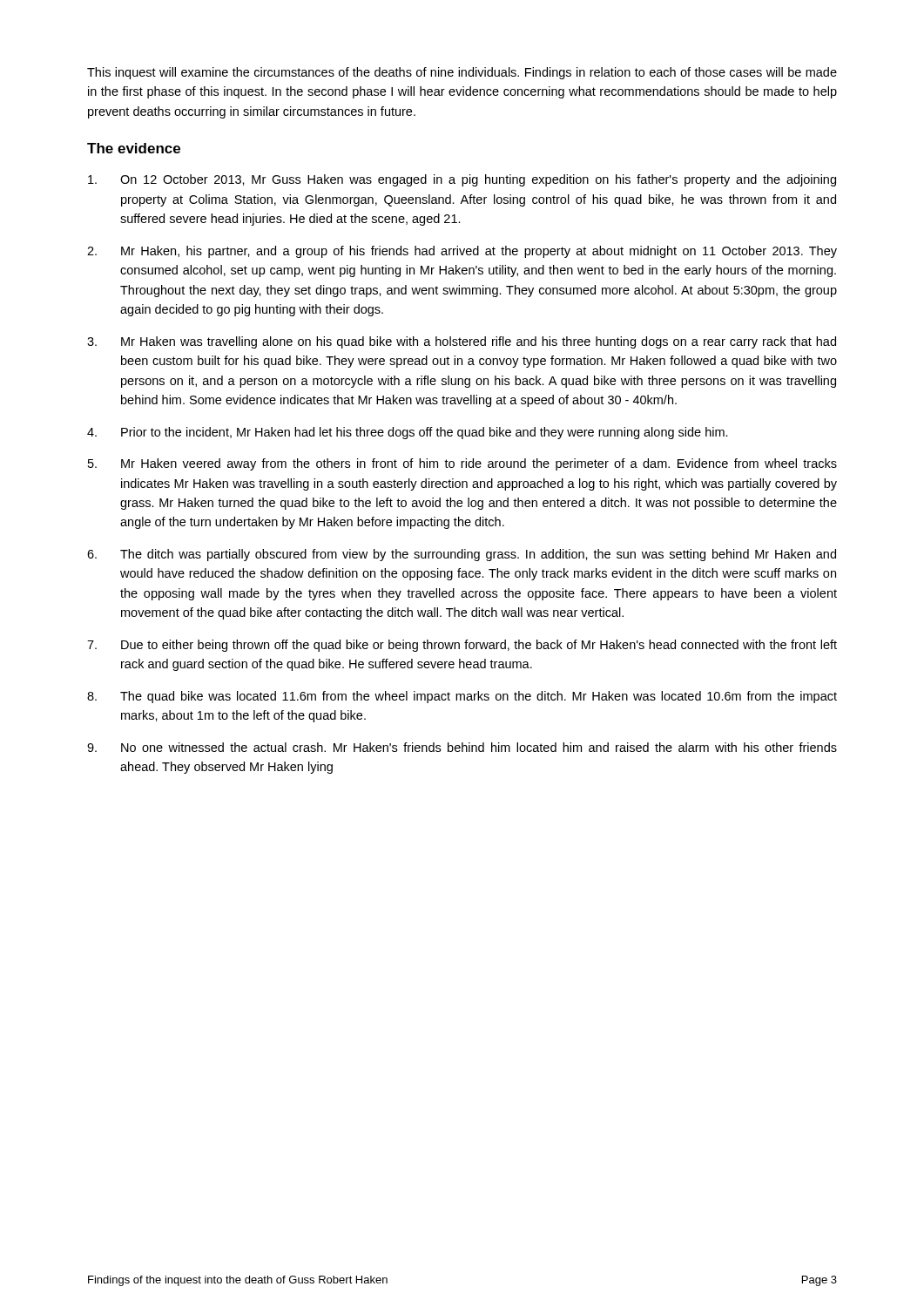
Task: Select the list item with the text "3. Mr Haken was travelling alone on his"
Action: point(462,371)
